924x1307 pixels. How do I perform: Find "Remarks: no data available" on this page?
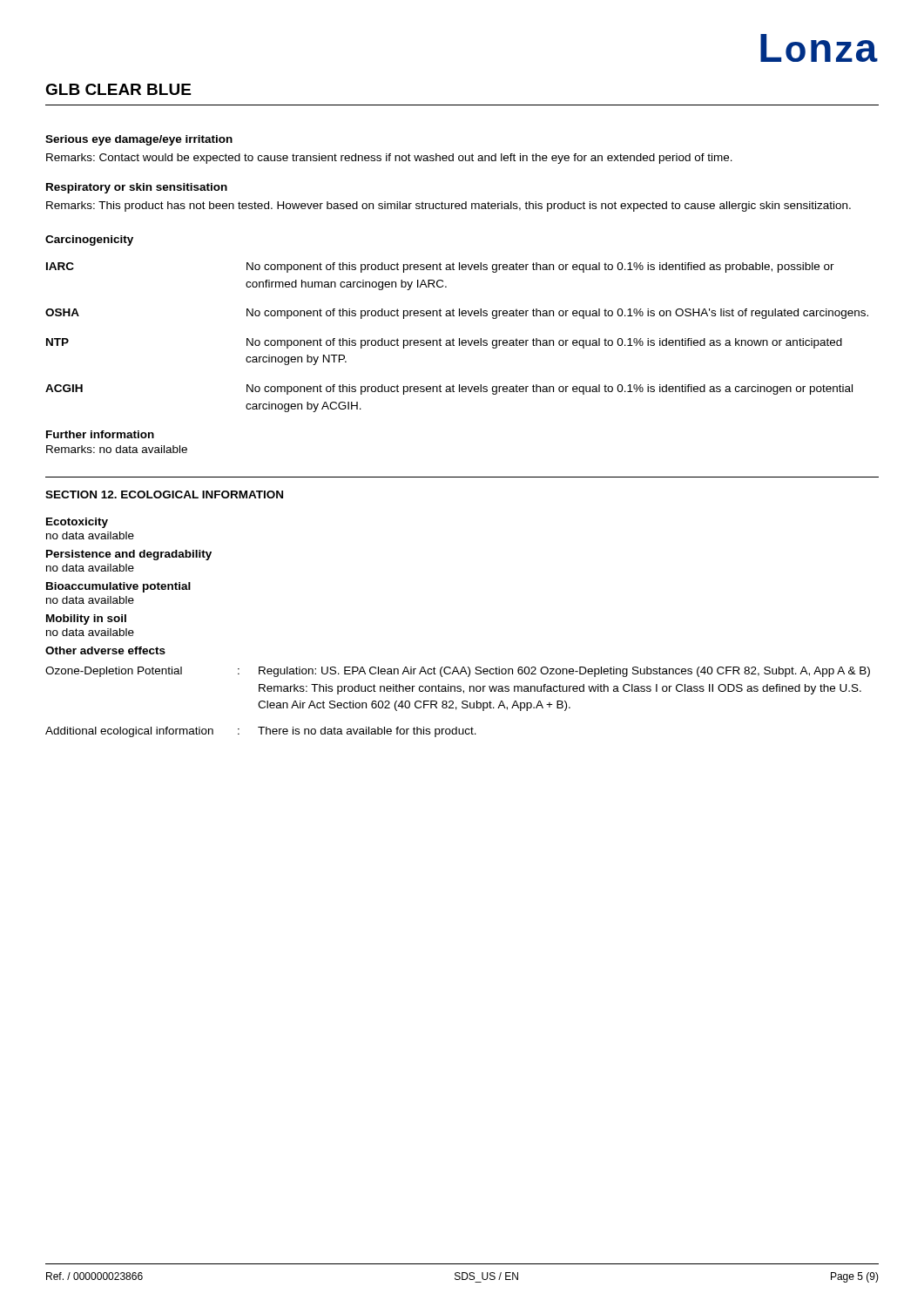pos(117,449)
